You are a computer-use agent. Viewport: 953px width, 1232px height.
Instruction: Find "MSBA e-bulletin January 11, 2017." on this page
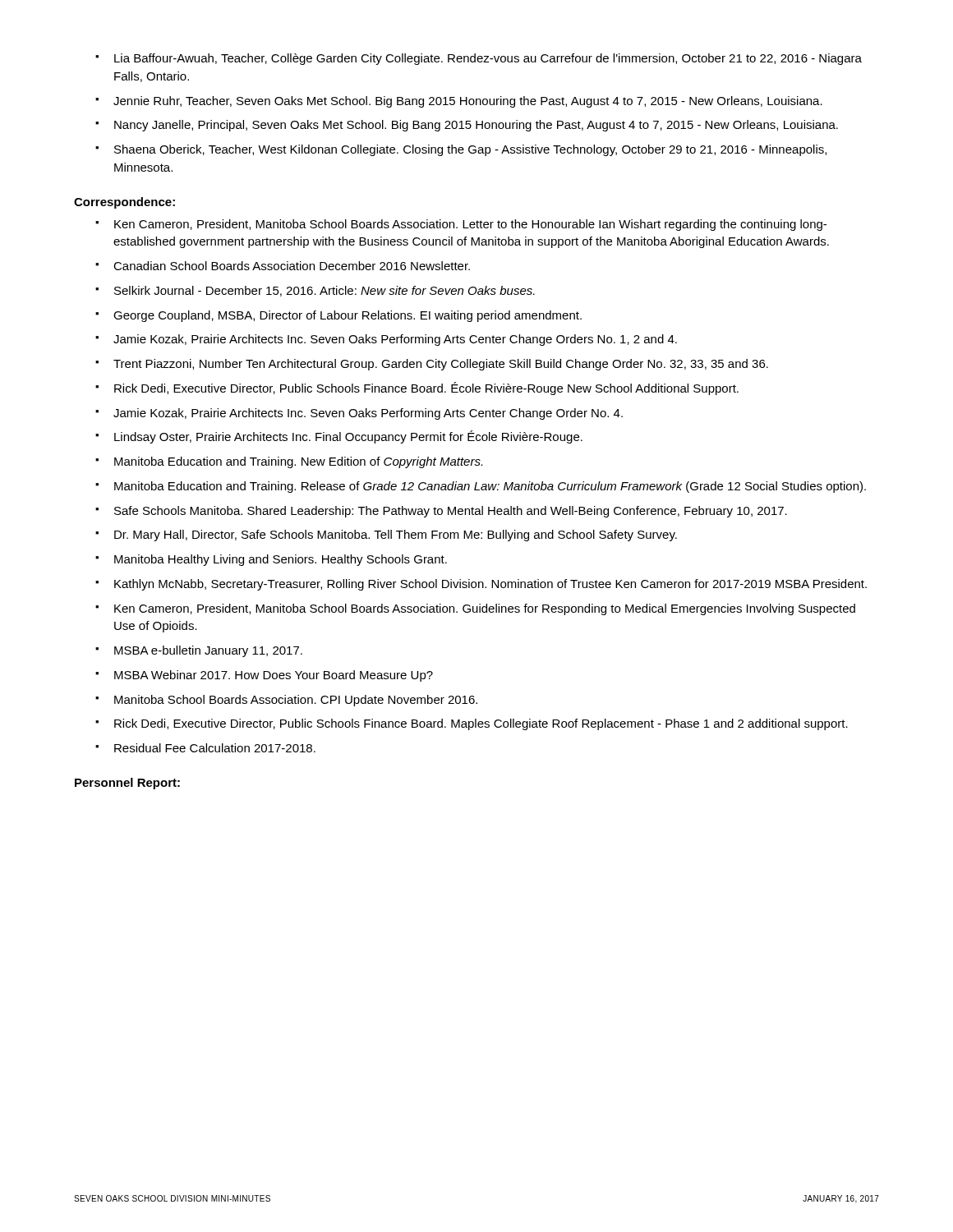[200, 651]
